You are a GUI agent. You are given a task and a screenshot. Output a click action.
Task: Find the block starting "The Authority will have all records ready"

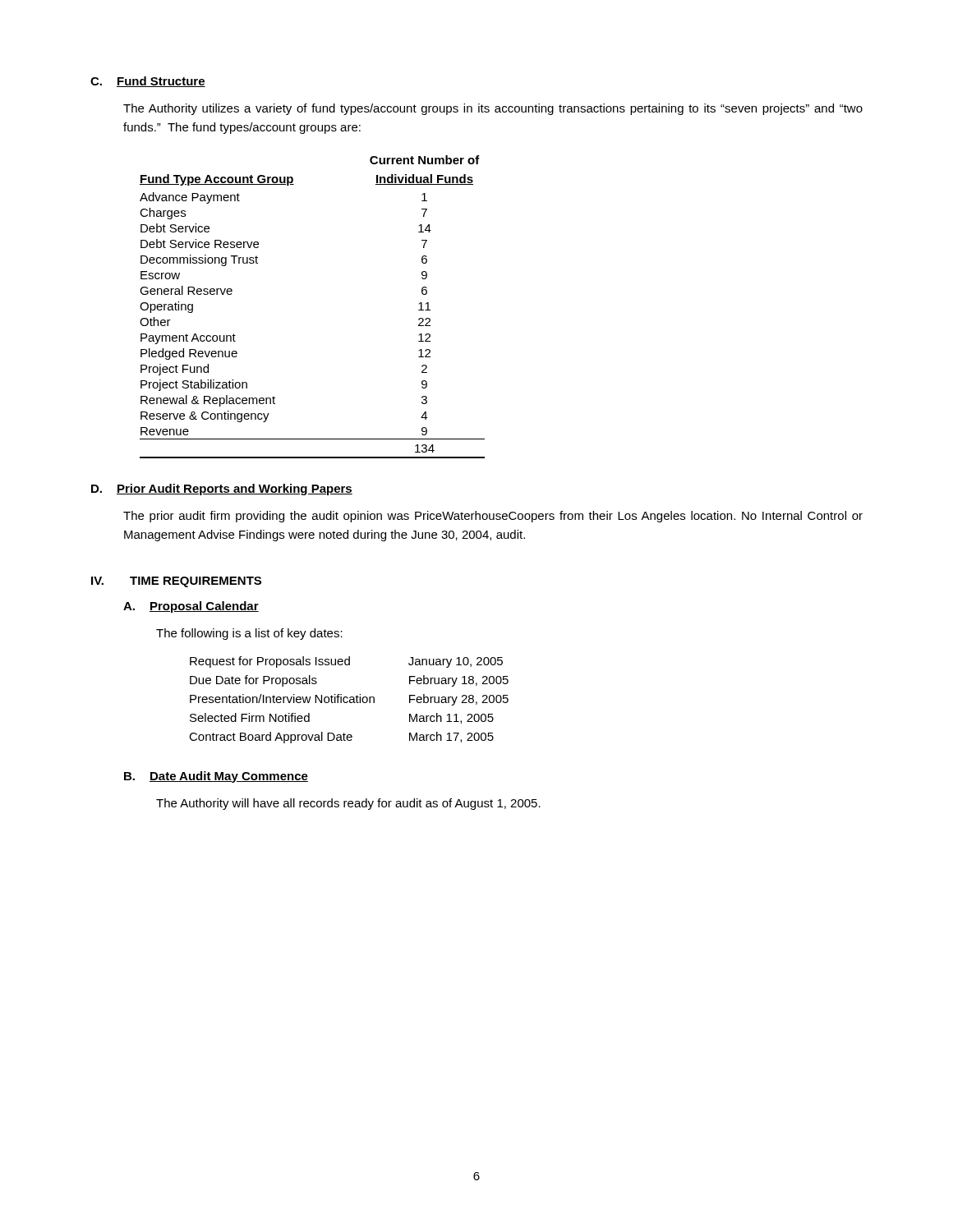point(349,802)
